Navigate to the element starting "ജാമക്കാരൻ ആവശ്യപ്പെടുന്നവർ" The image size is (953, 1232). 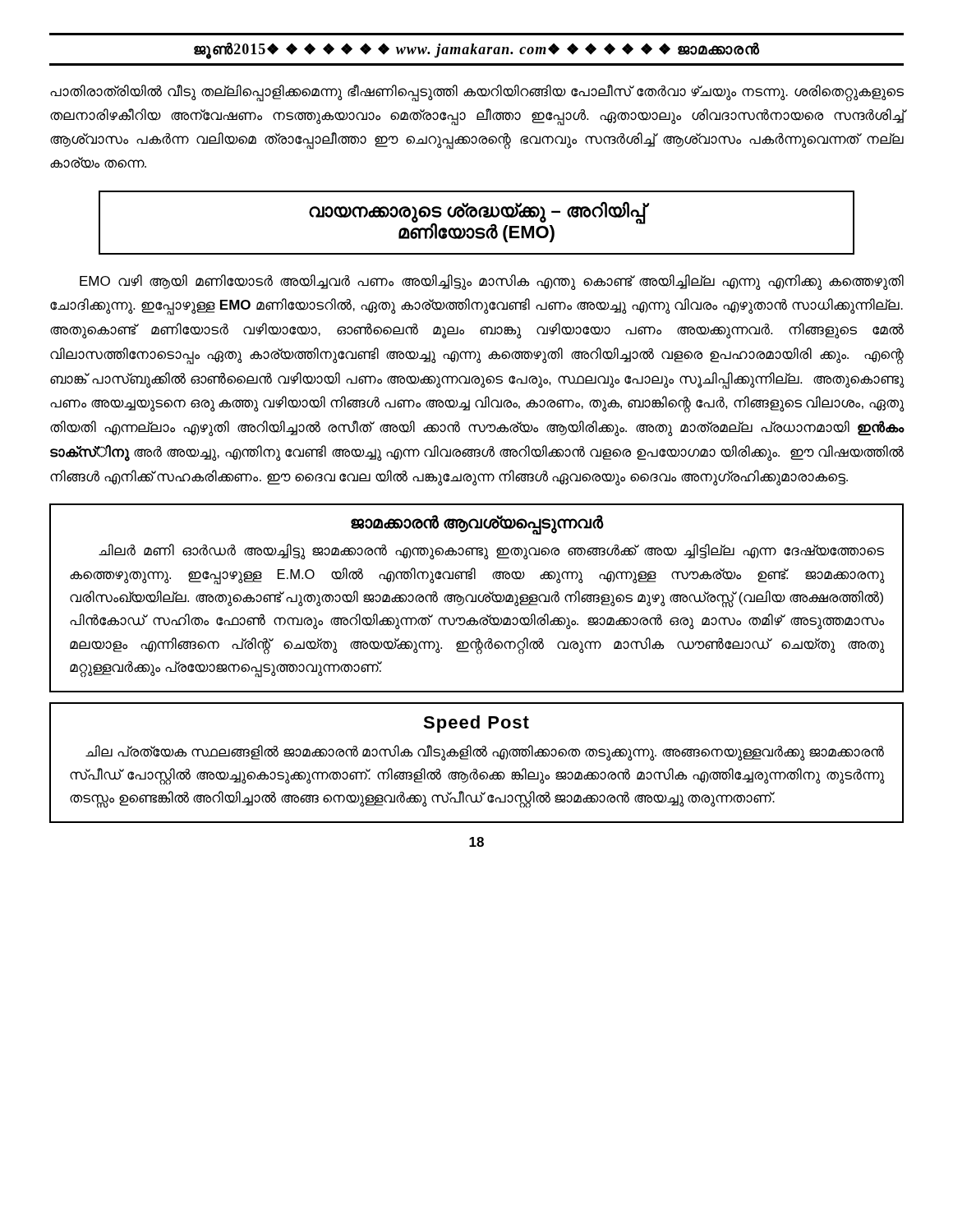pos(476,523)
